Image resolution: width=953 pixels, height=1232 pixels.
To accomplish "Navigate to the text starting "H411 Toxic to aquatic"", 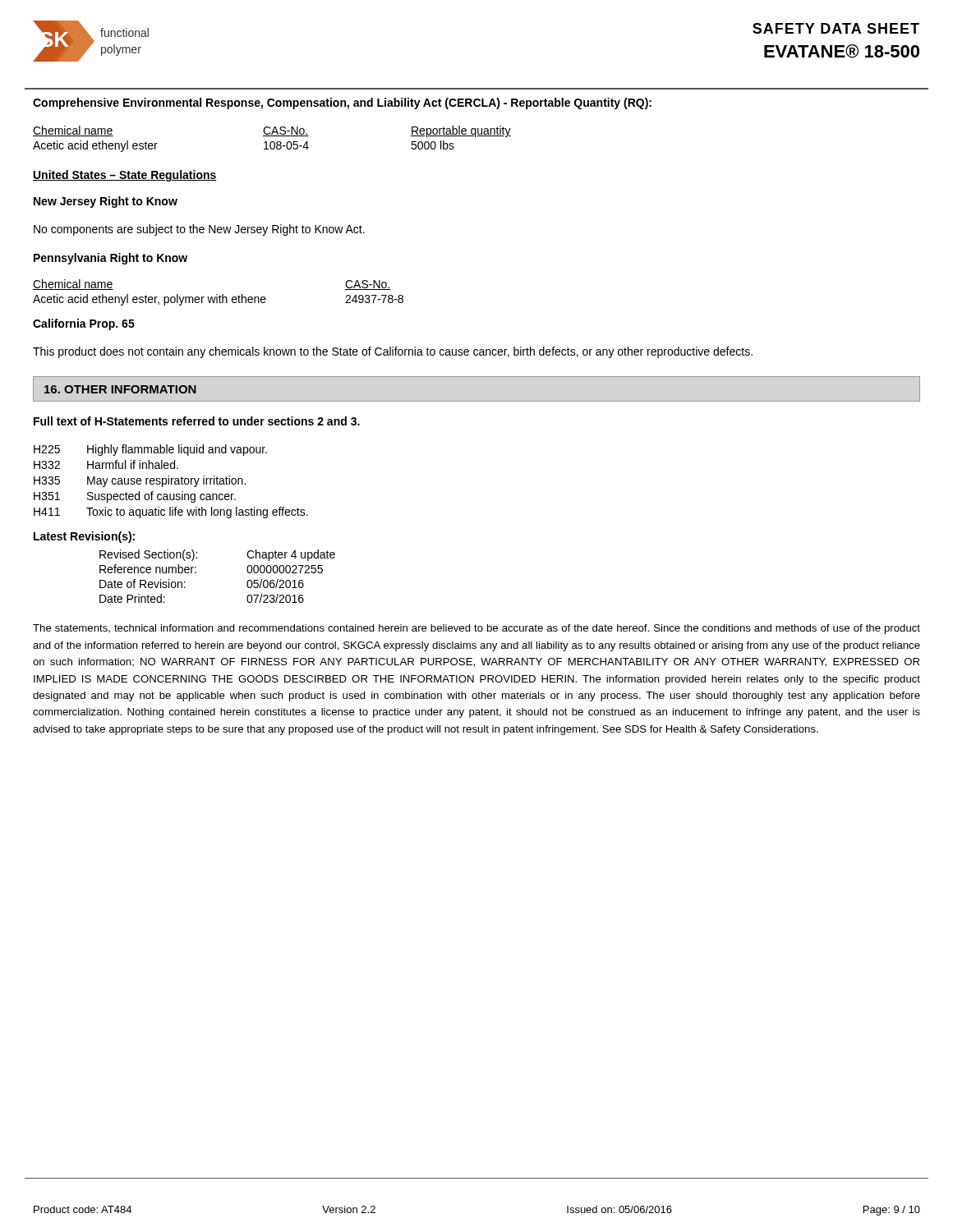I will pos(171,513).
